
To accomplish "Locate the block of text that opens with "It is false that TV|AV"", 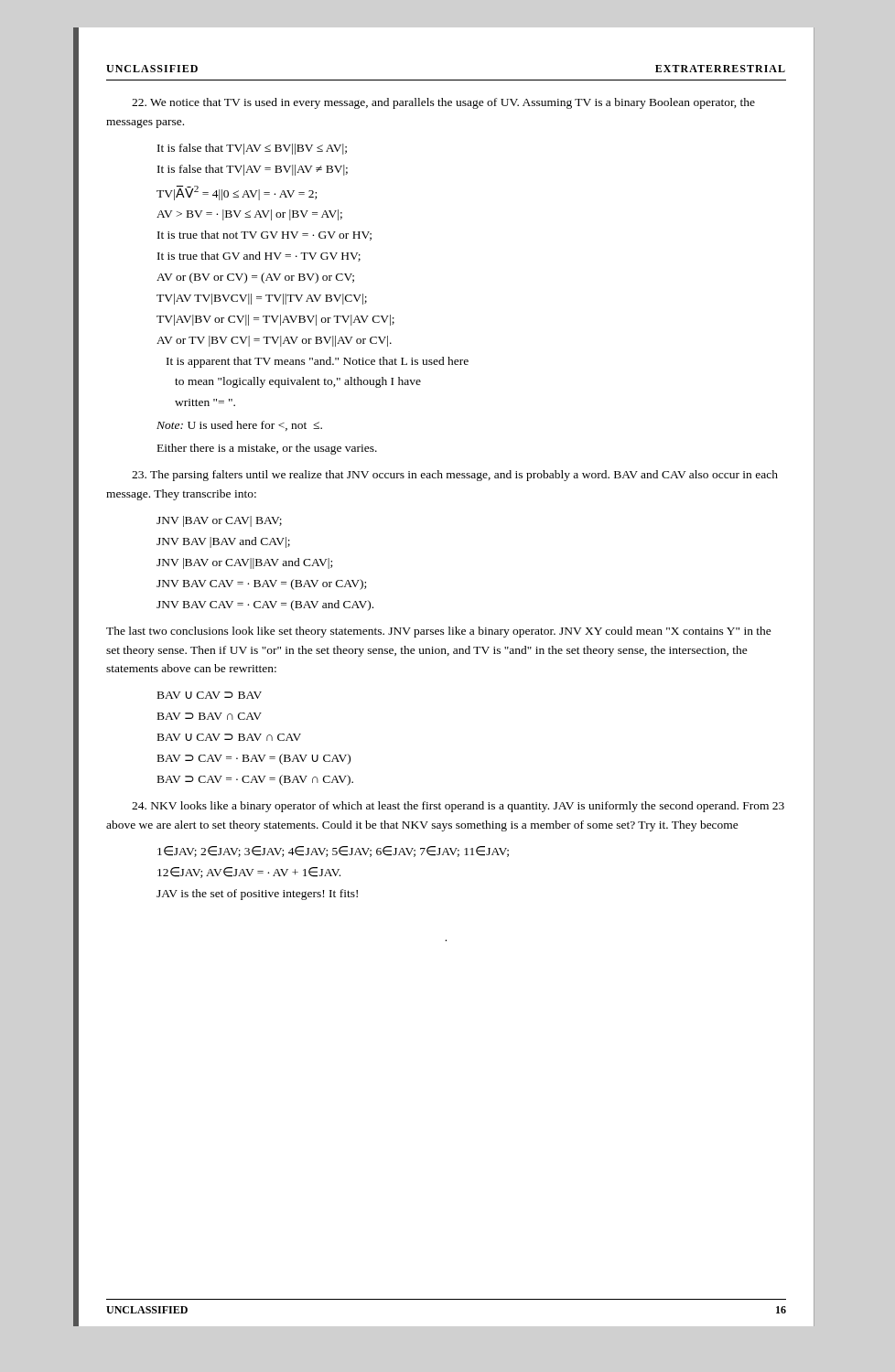I will (x=252, y=149).
